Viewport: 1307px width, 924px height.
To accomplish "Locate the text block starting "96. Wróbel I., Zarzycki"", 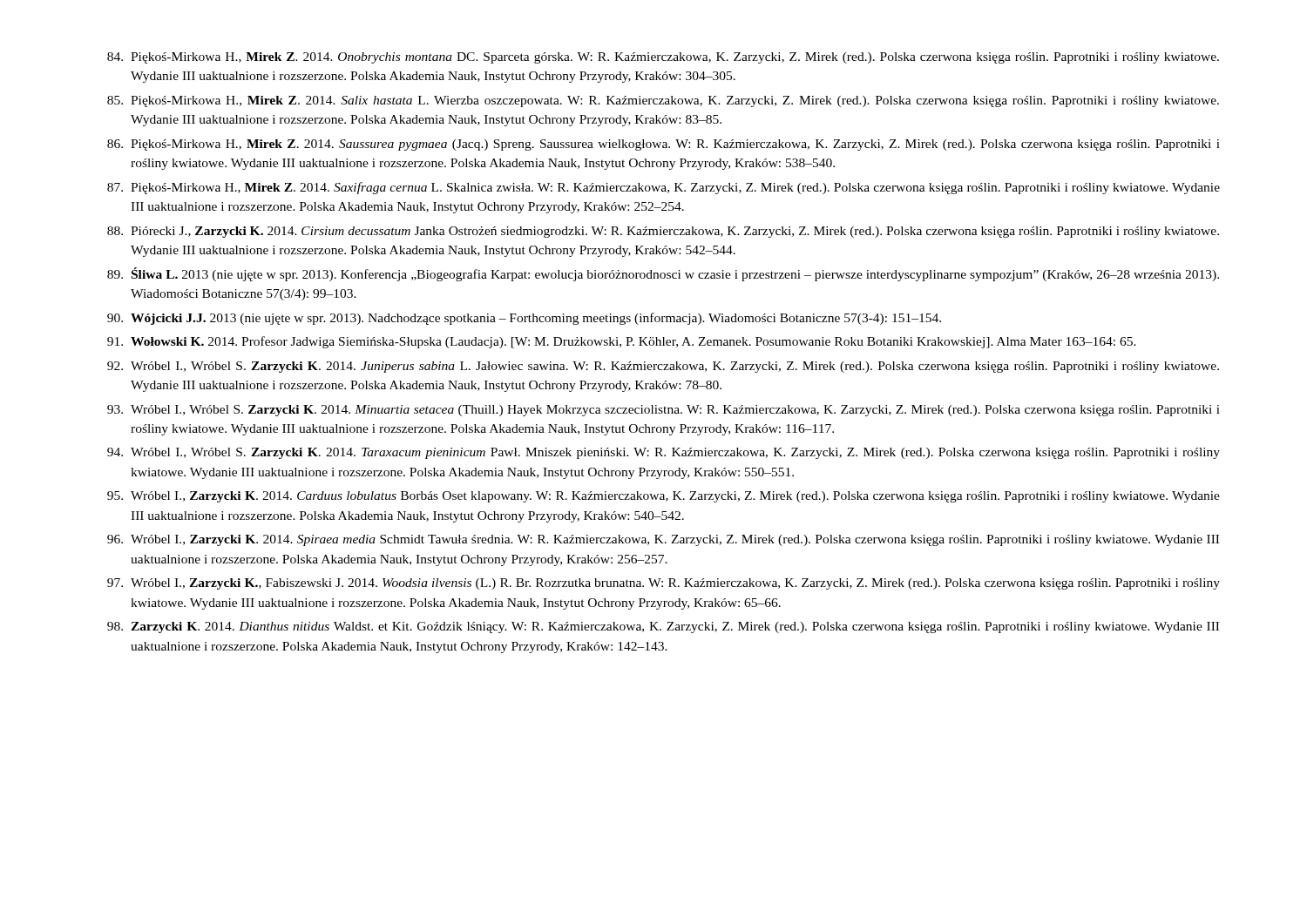I will 654,549.
